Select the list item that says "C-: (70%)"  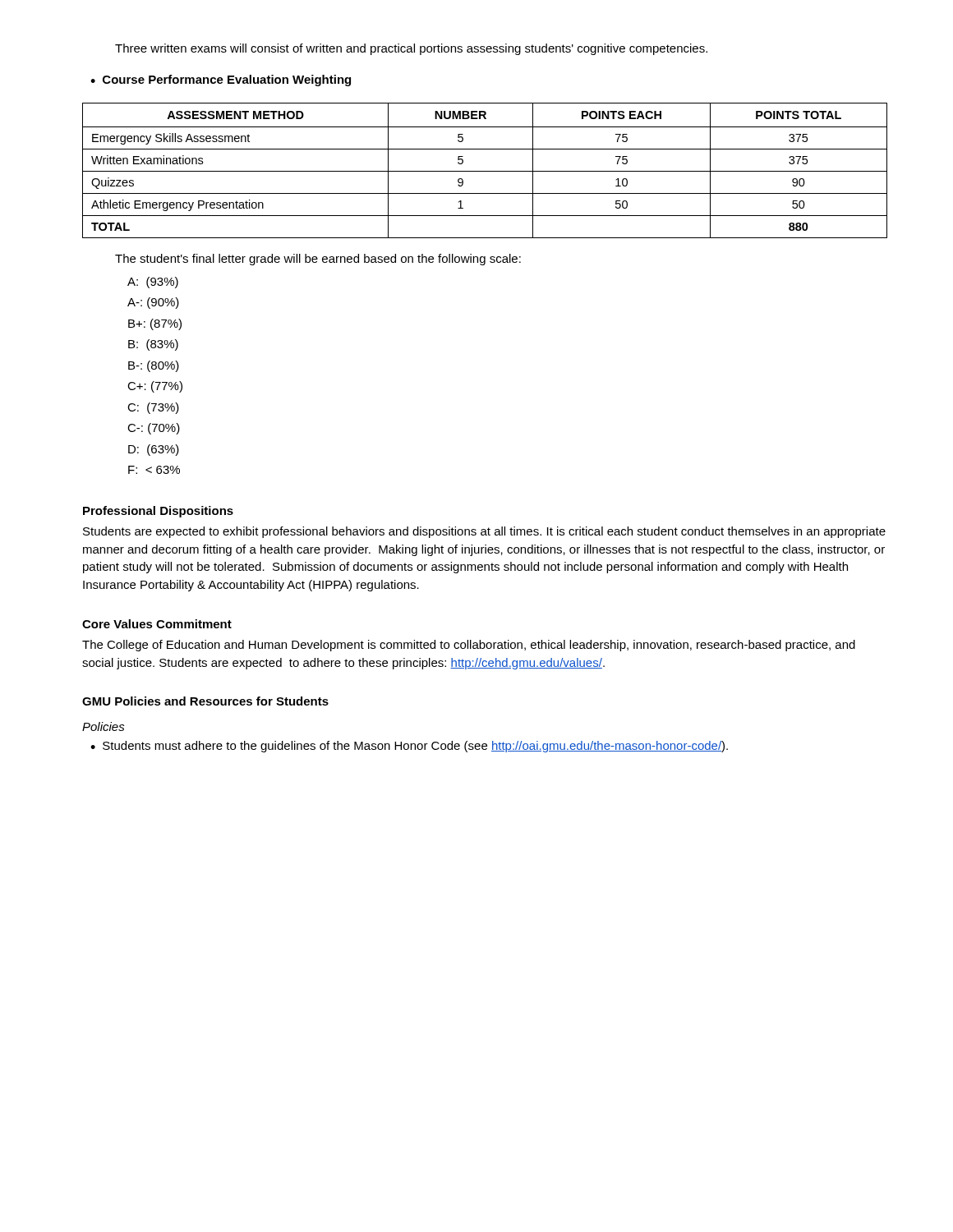pyautogui.click(x=154, y=428)
